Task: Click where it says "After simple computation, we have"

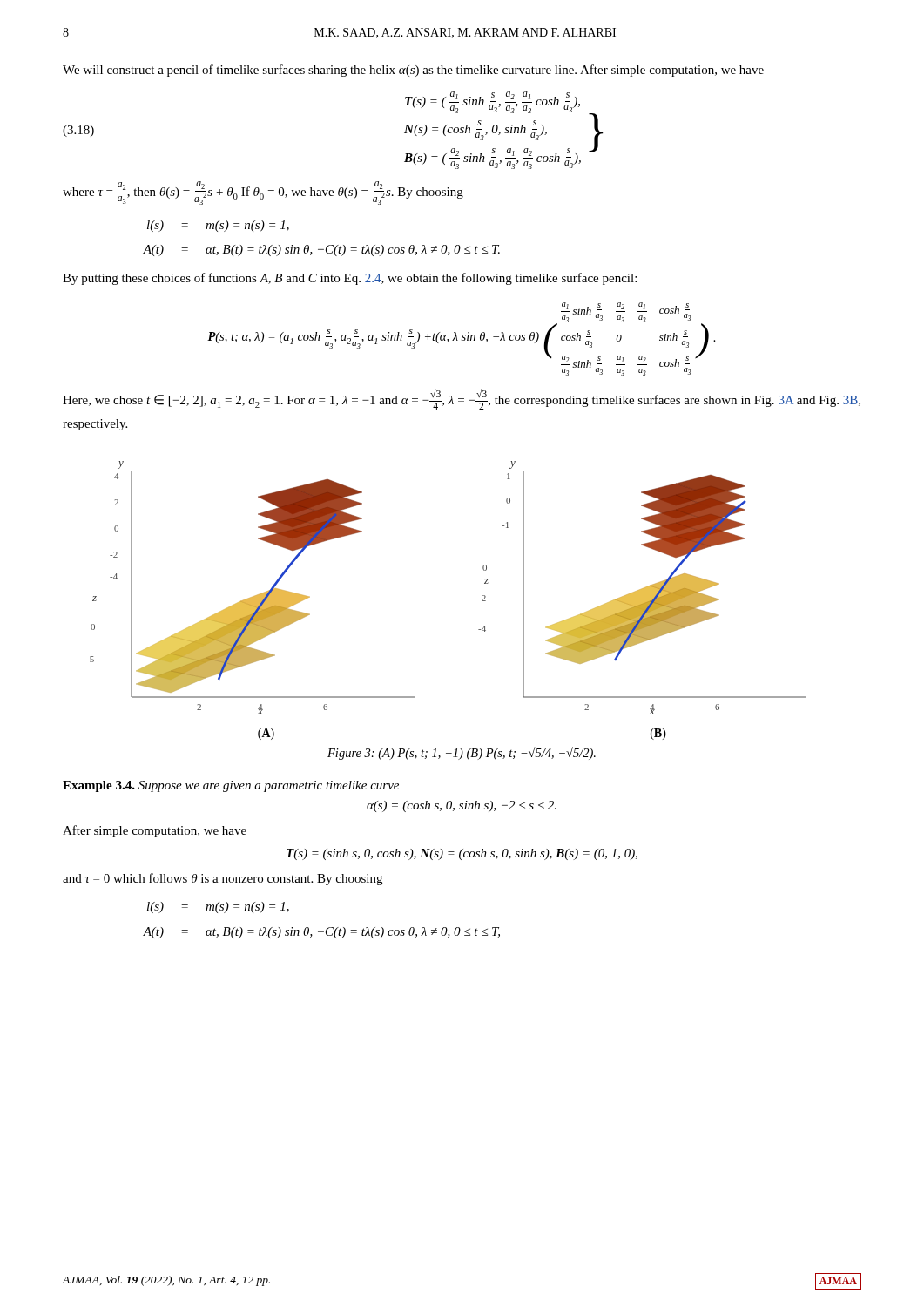Action: coord(155,830)
